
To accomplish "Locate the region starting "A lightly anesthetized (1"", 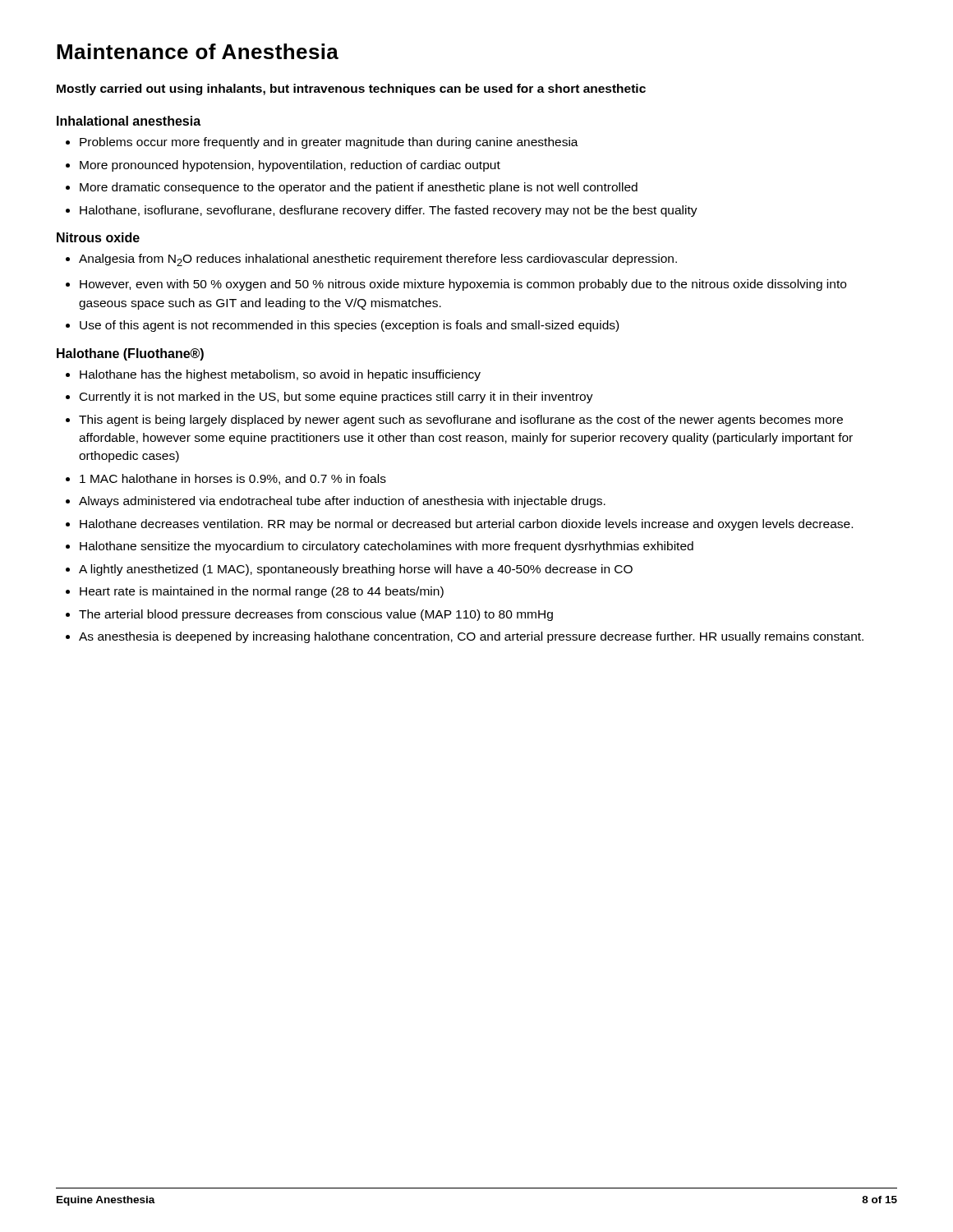I will 476,569.
